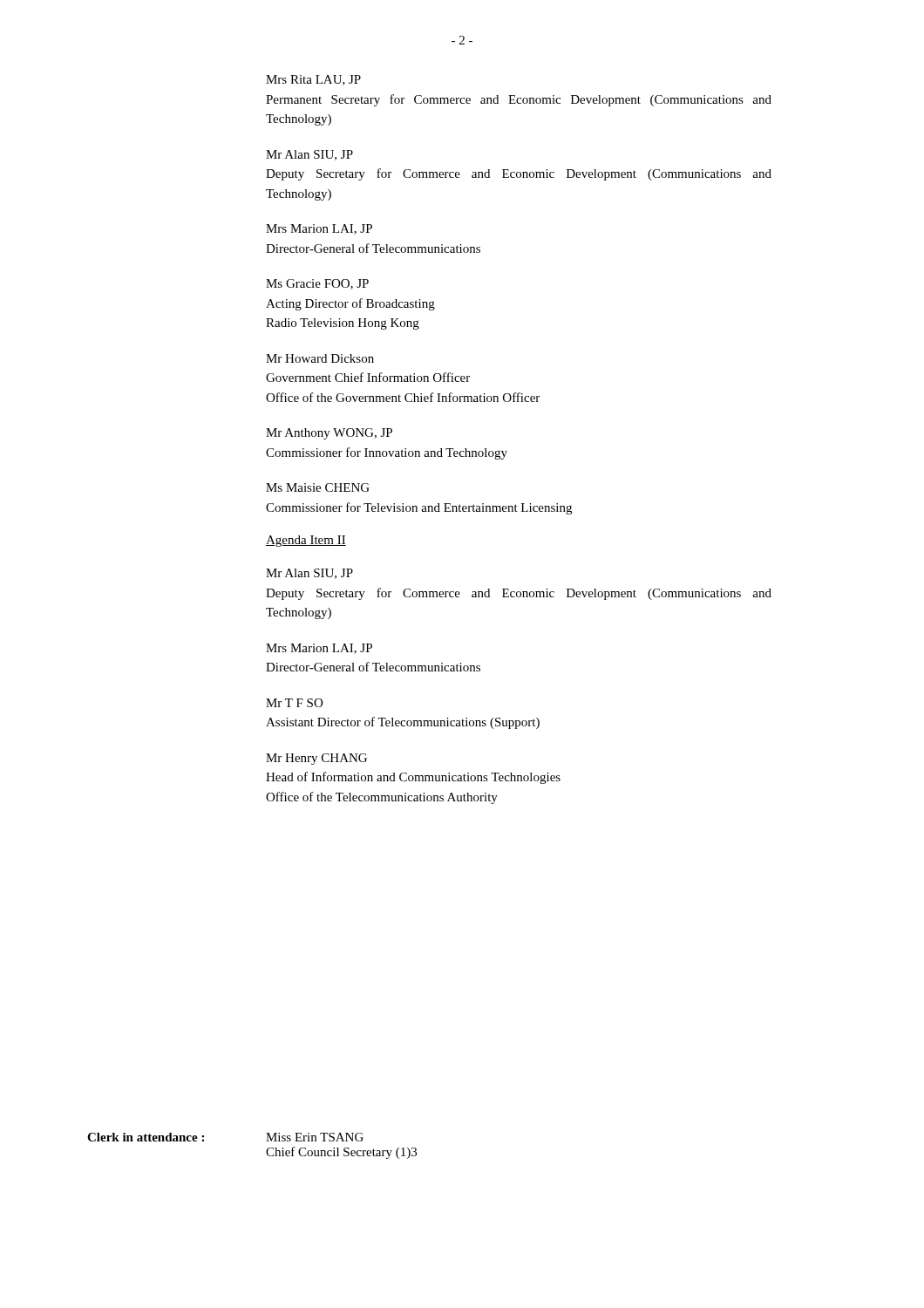
Task: Locate the passage starting "Ms Maisie CHENG Commissioner for"
Action: point(519,497)
